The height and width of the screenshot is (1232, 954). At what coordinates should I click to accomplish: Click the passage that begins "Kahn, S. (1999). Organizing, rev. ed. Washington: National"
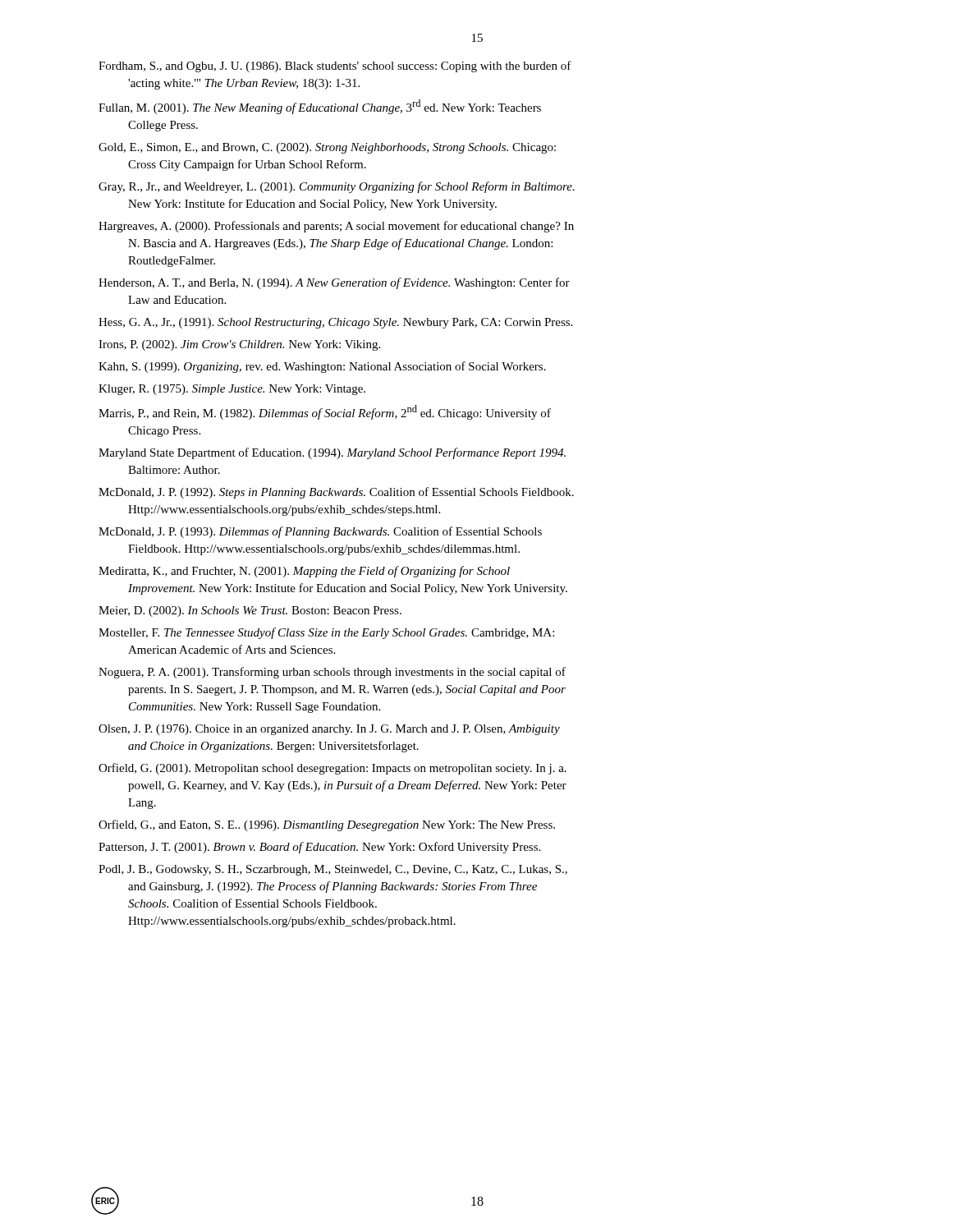click(x=322, y=366)
